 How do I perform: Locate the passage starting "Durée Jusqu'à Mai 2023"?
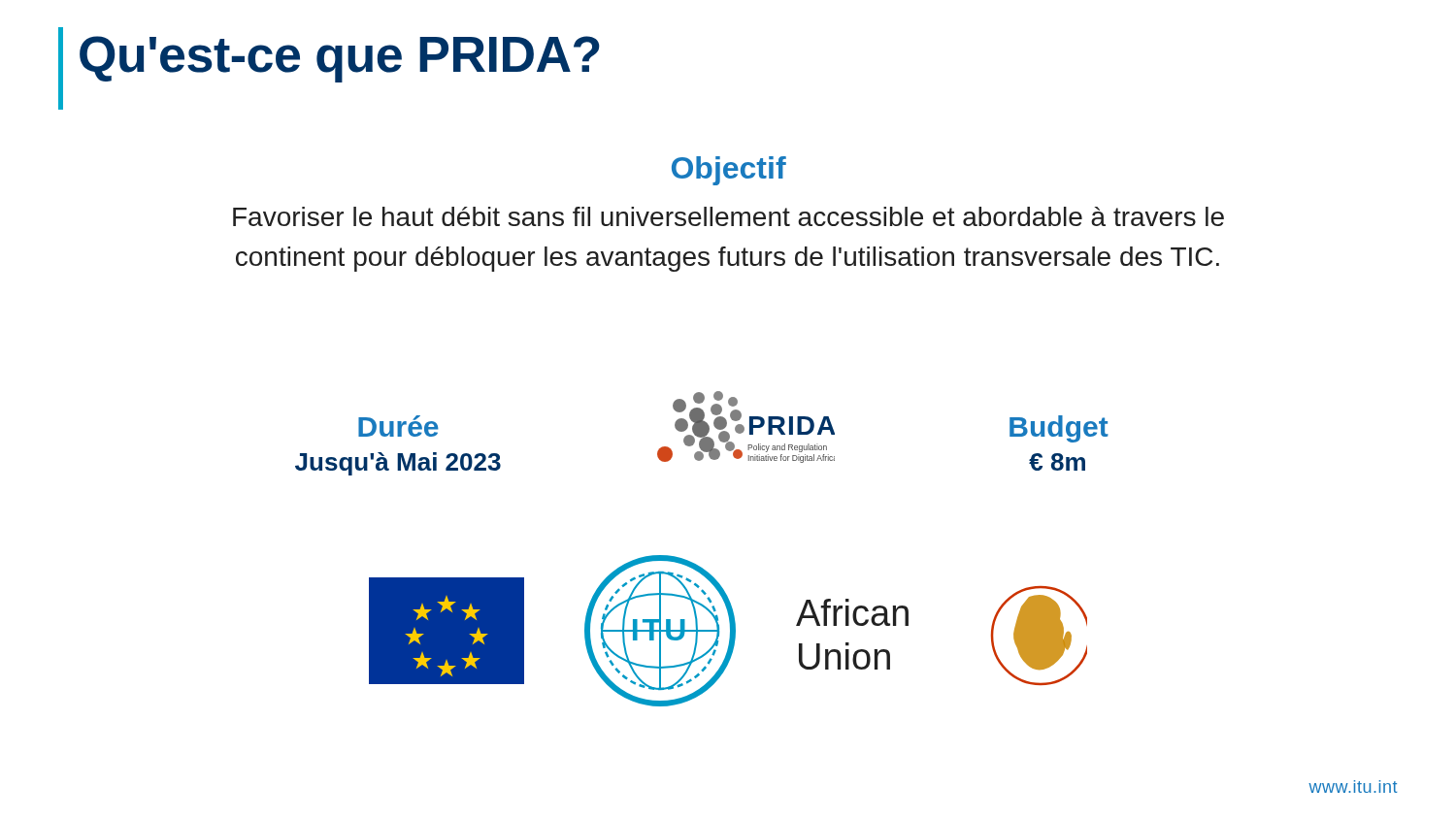pyautogui.click(x=398, y=443)
